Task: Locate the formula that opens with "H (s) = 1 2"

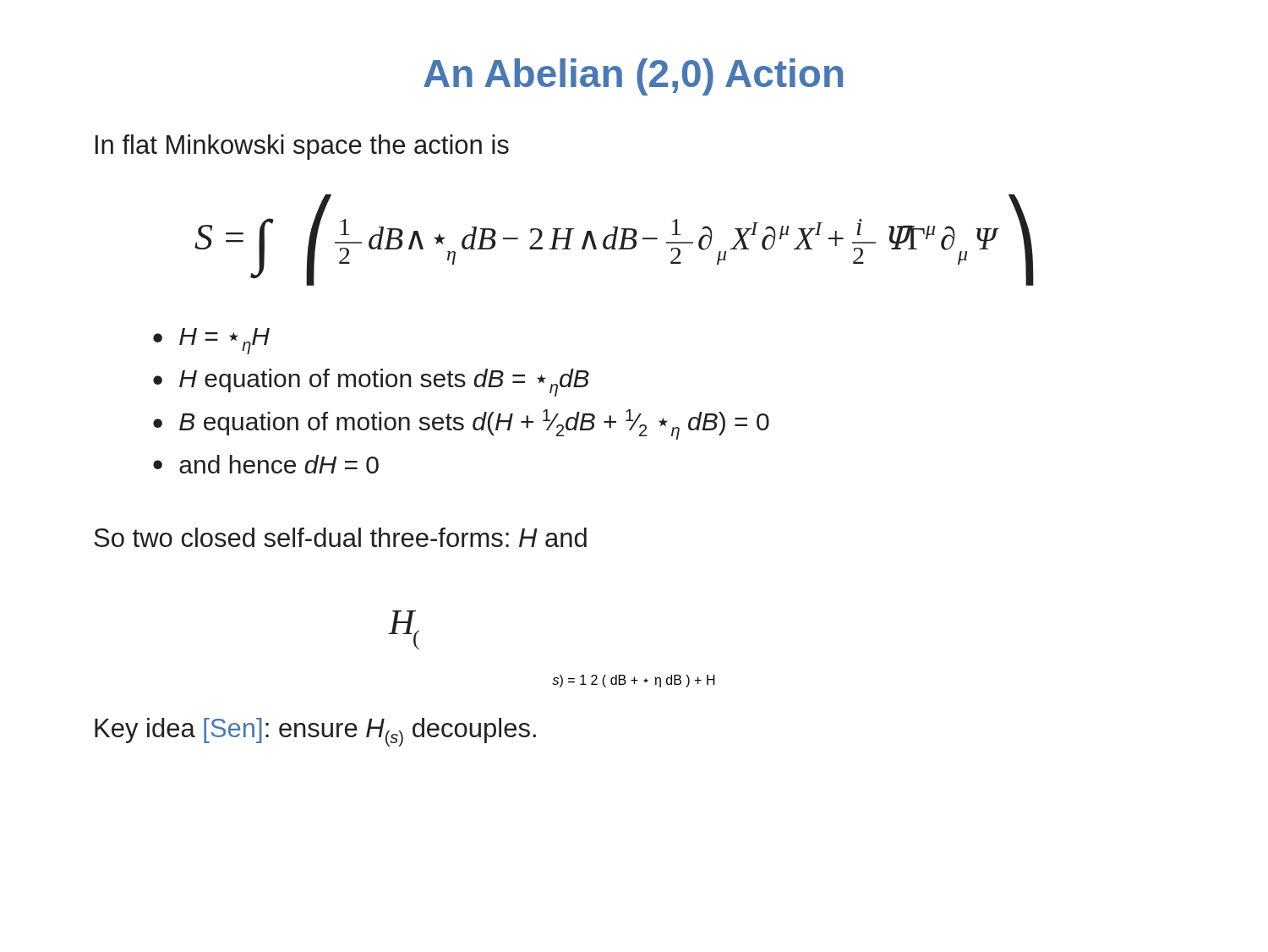Action: pyautogui.click(x=404, y=630)
